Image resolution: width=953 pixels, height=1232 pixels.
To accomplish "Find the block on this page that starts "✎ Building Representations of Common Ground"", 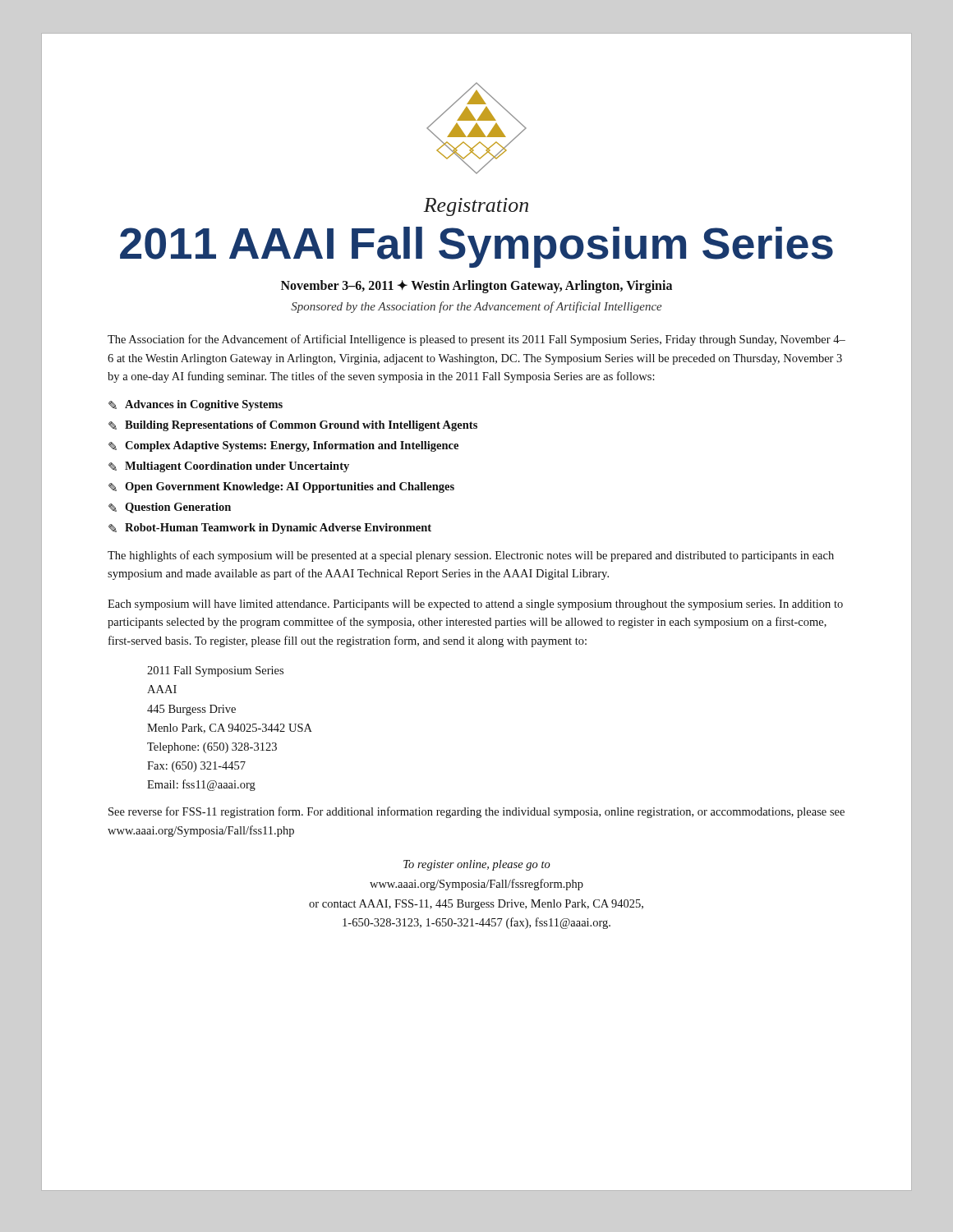I will (x=293, y=426).
